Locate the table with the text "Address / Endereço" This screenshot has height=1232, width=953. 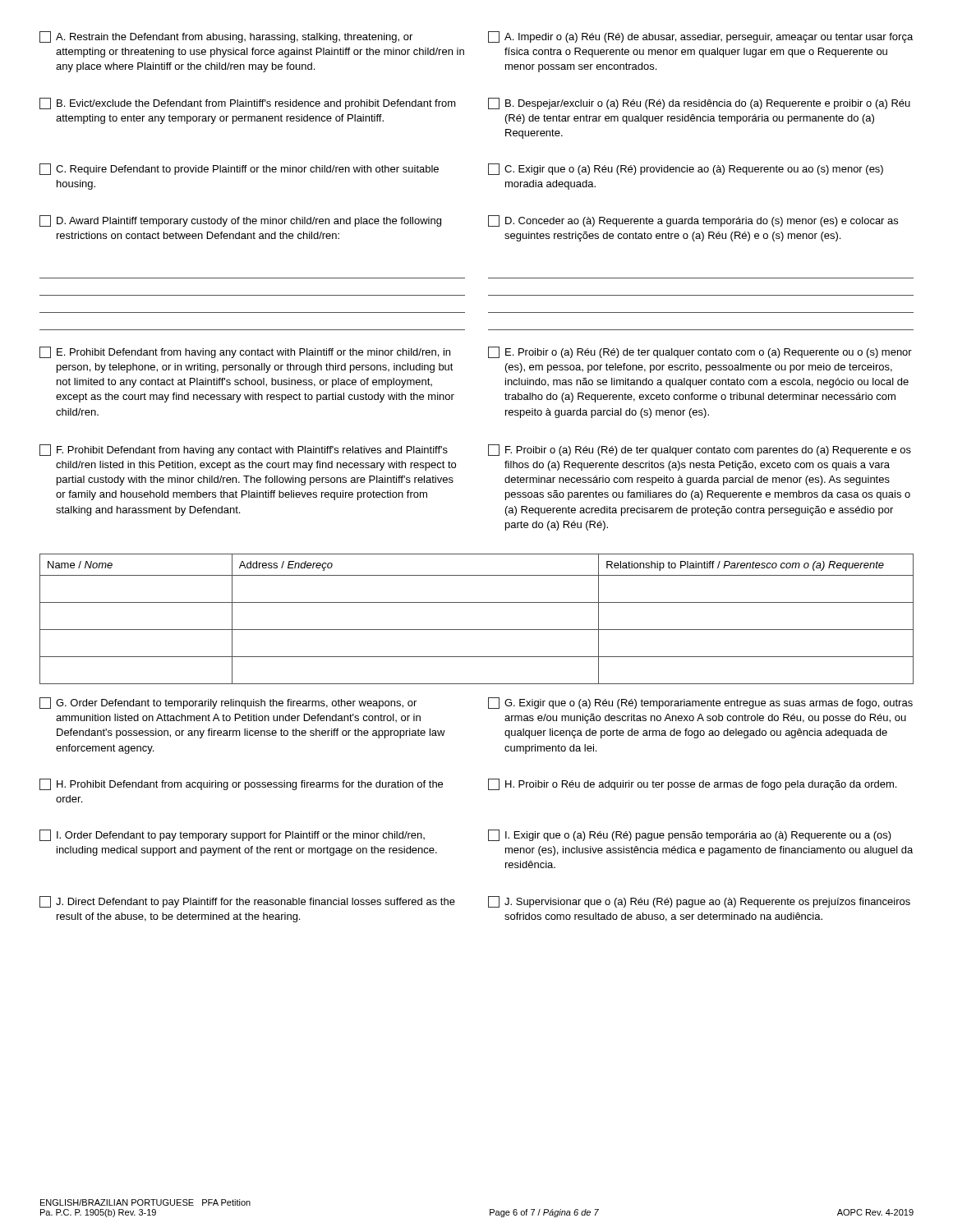[x=476, y=619]
